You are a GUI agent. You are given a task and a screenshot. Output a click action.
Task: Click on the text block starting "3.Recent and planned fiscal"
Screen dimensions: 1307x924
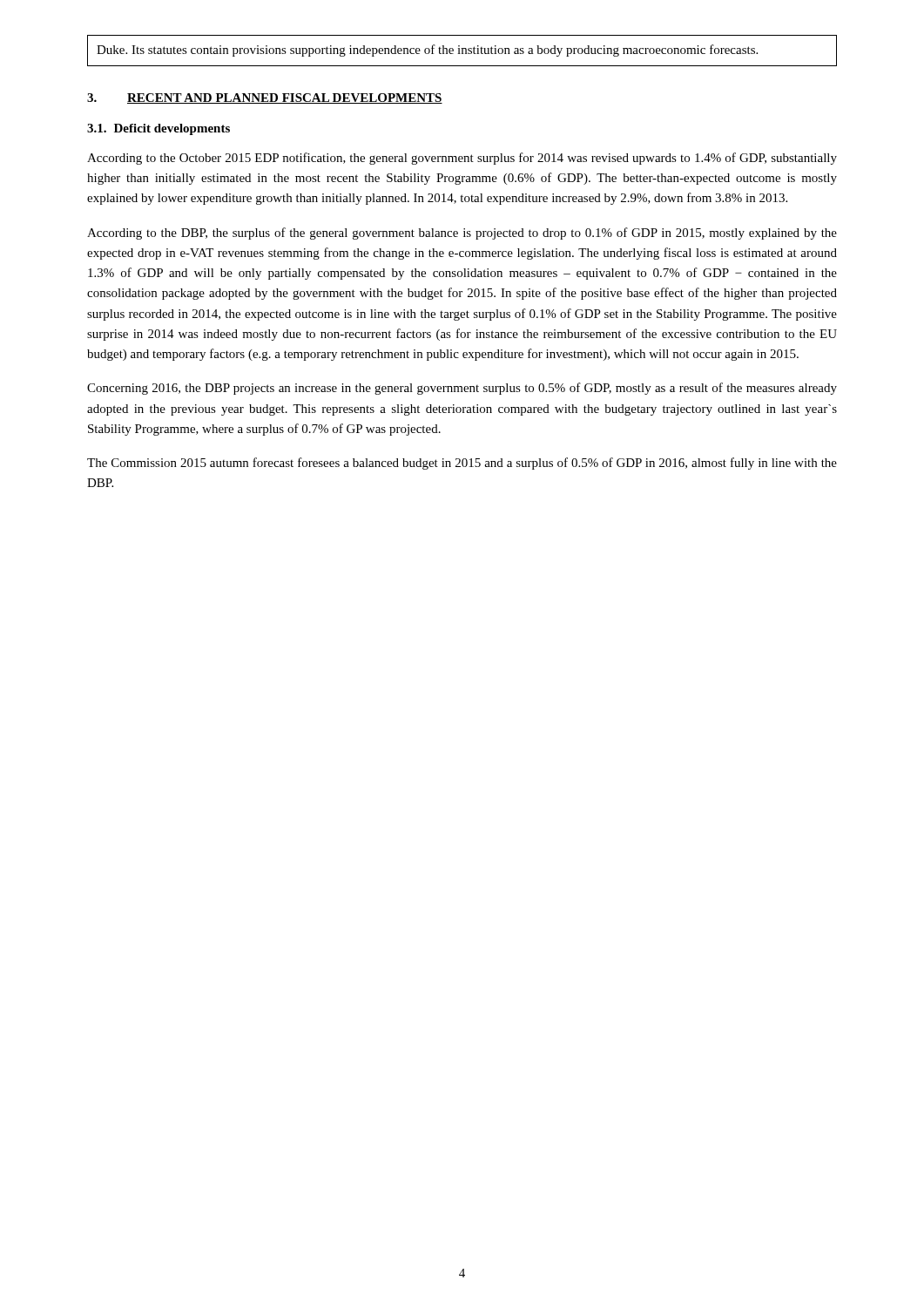[x=265, y=98]
